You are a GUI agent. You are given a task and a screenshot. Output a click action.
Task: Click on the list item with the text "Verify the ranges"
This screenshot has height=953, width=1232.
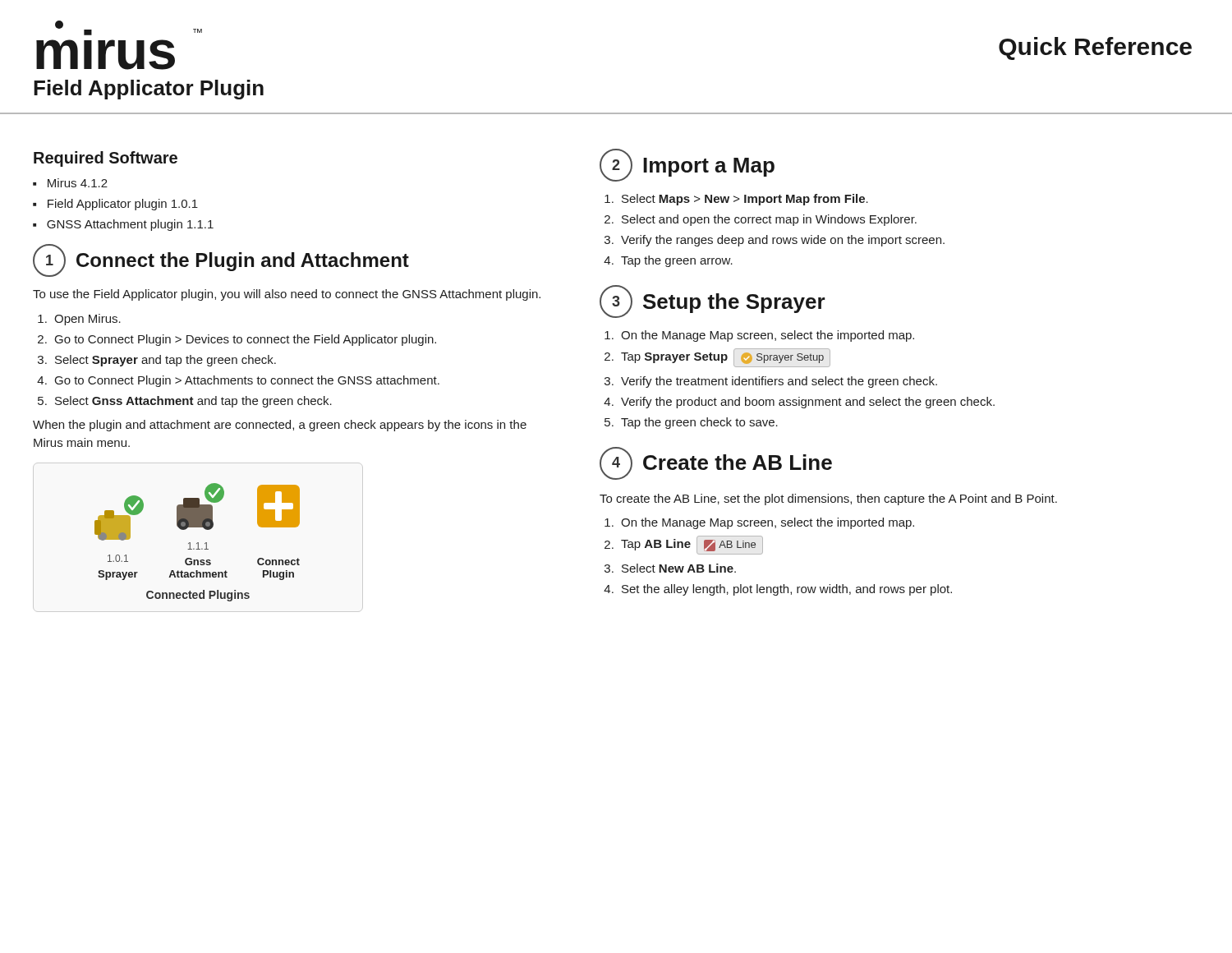pyautogui.click(x=783, y=239)
